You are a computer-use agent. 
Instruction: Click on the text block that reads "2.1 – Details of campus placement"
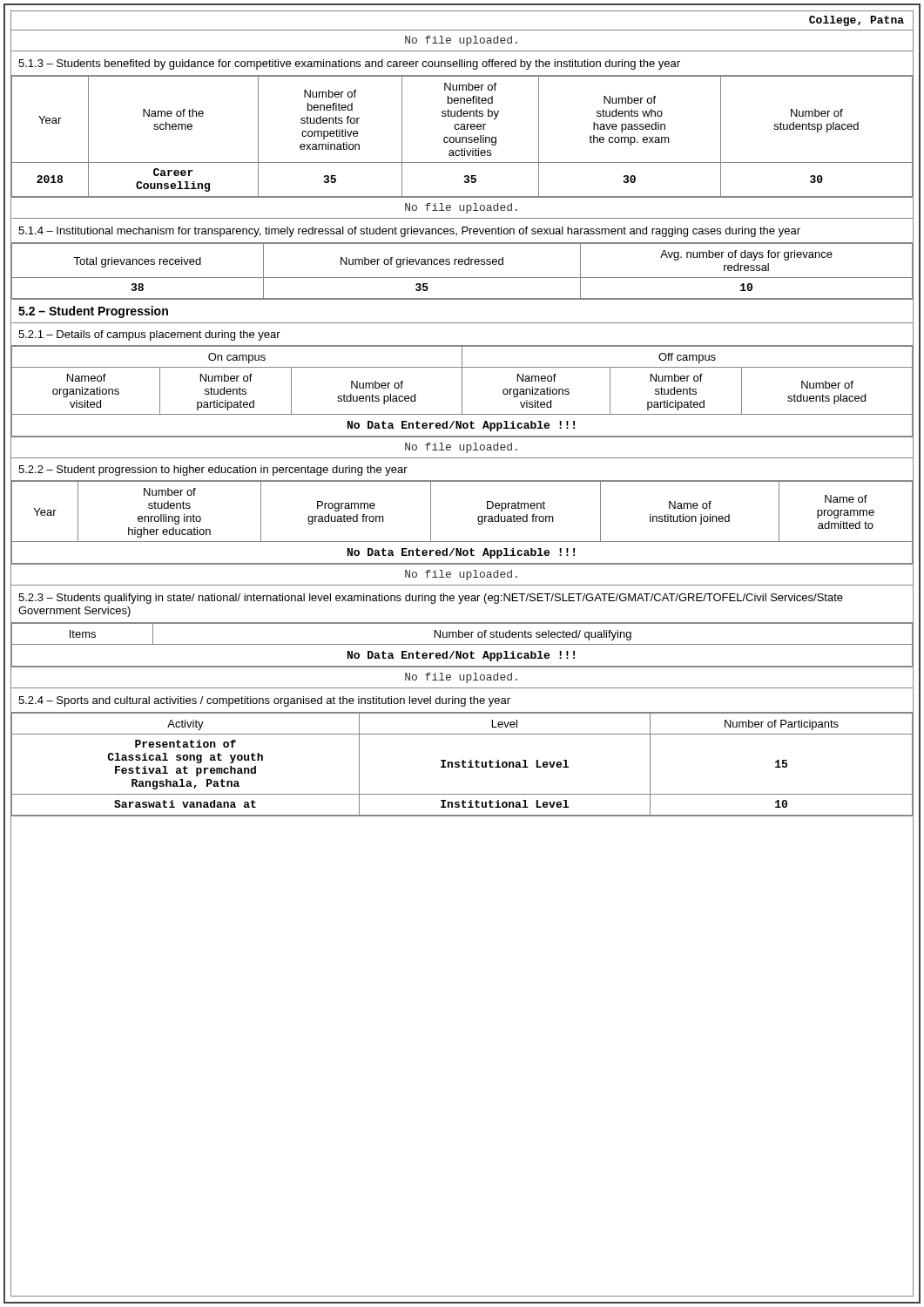pyautogui.click(x=149, y=334)
